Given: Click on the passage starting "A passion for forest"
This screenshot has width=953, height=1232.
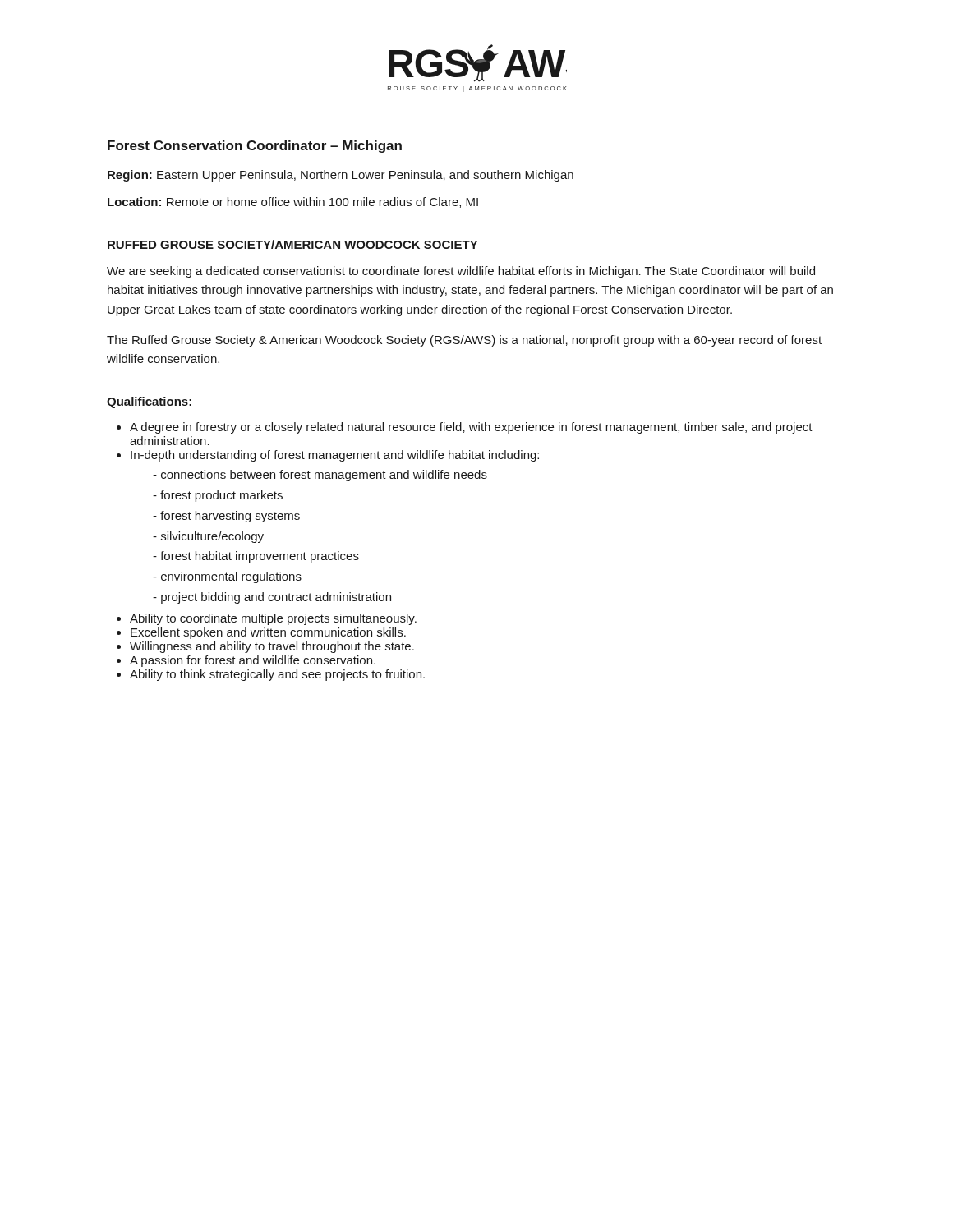Looking at the screenshot, I should (x=253, y=661).
